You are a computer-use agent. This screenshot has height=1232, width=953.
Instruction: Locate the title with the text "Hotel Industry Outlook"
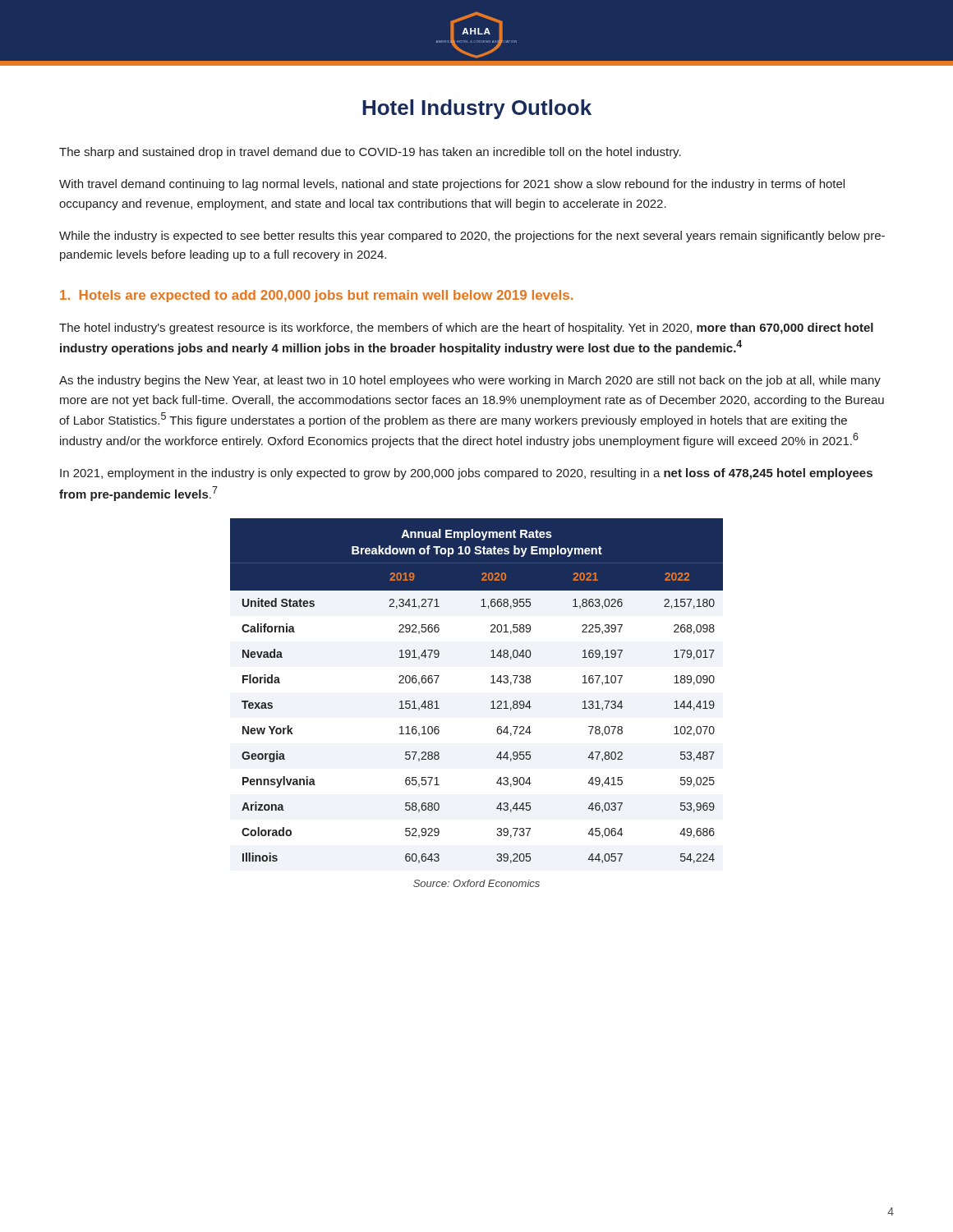[x=476, y=108]
